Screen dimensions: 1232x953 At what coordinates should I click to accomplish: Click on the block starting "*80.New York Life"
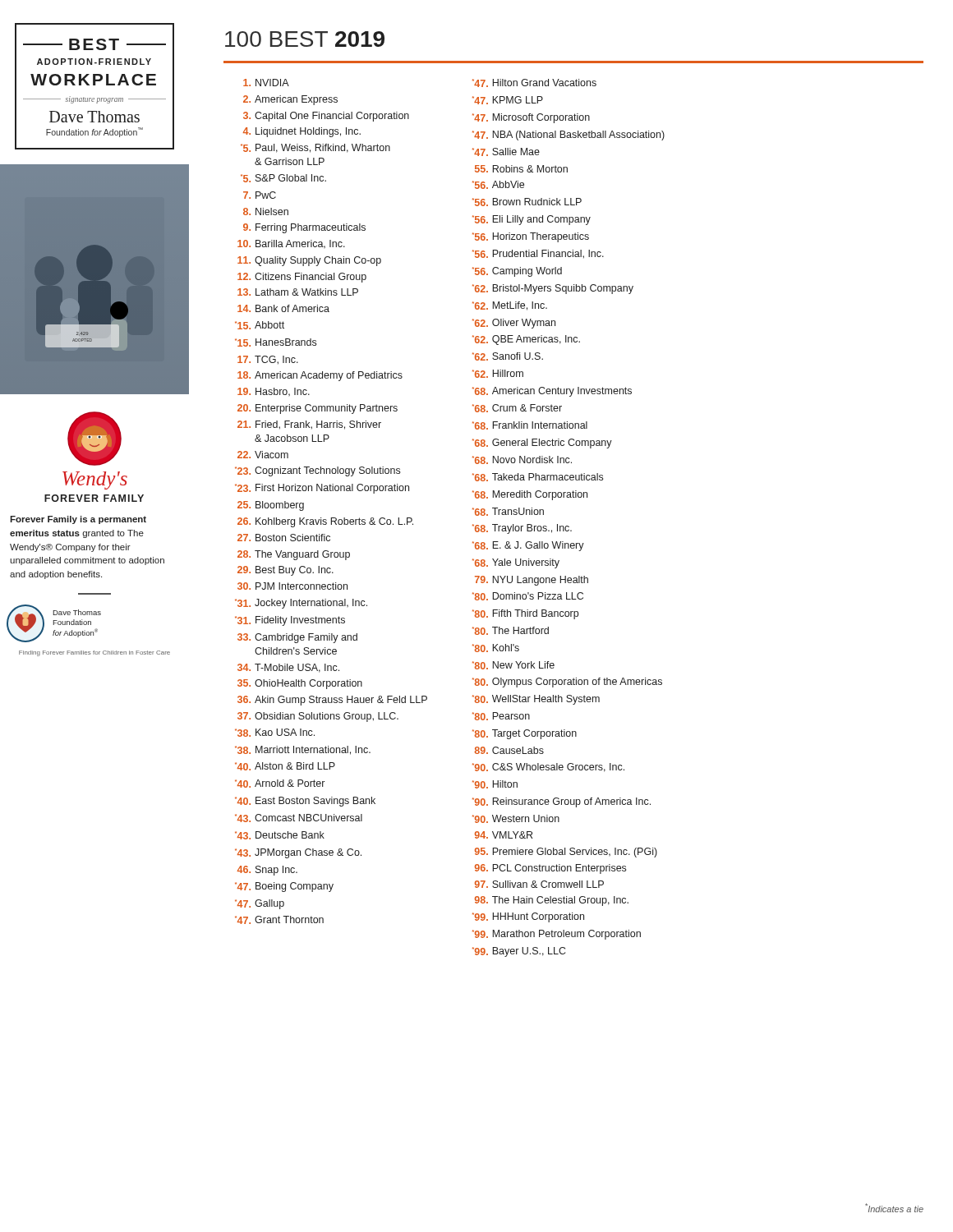pyautogui.click(x=508, y=666)
